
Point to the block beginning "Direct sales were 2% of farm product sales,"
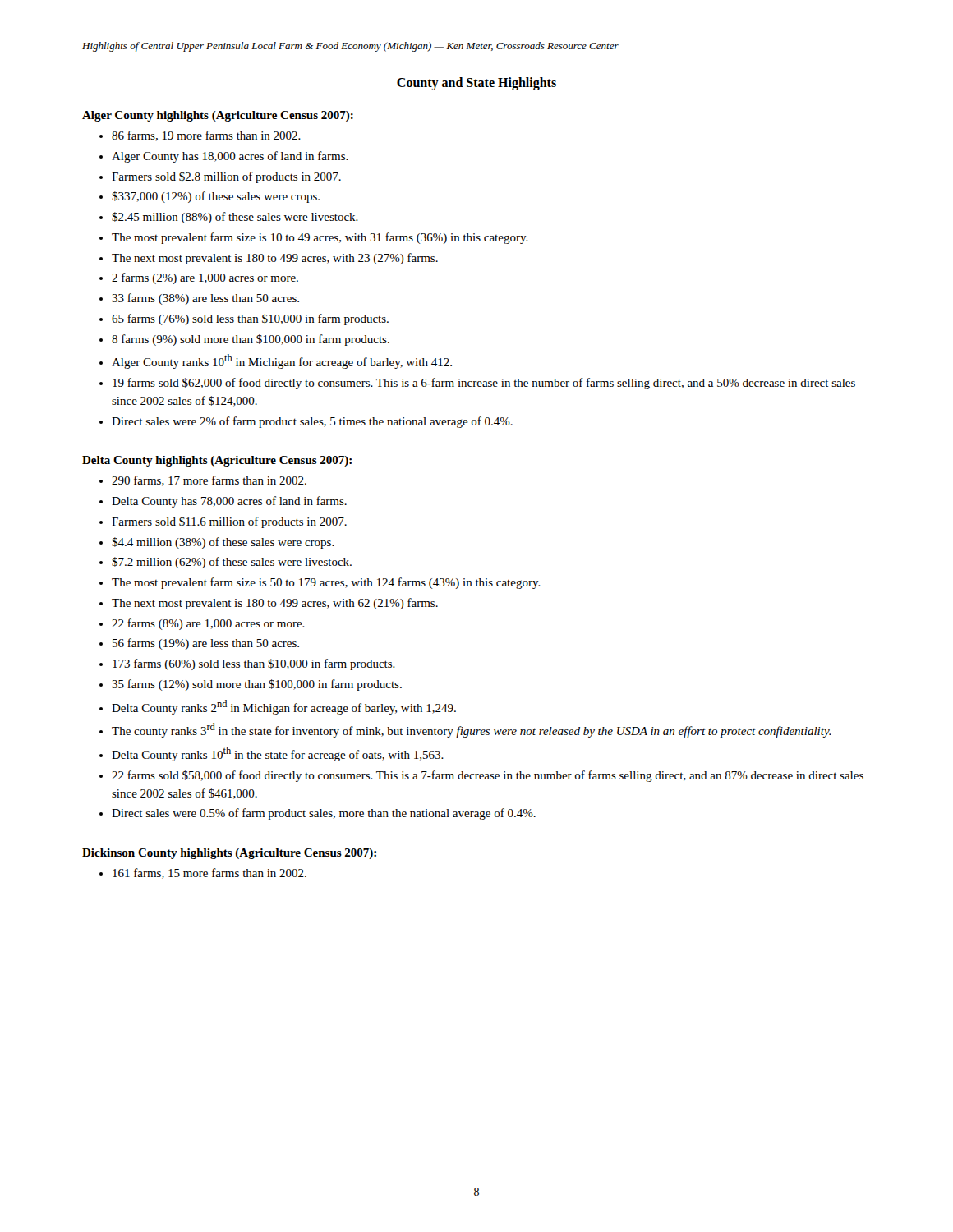476,422
